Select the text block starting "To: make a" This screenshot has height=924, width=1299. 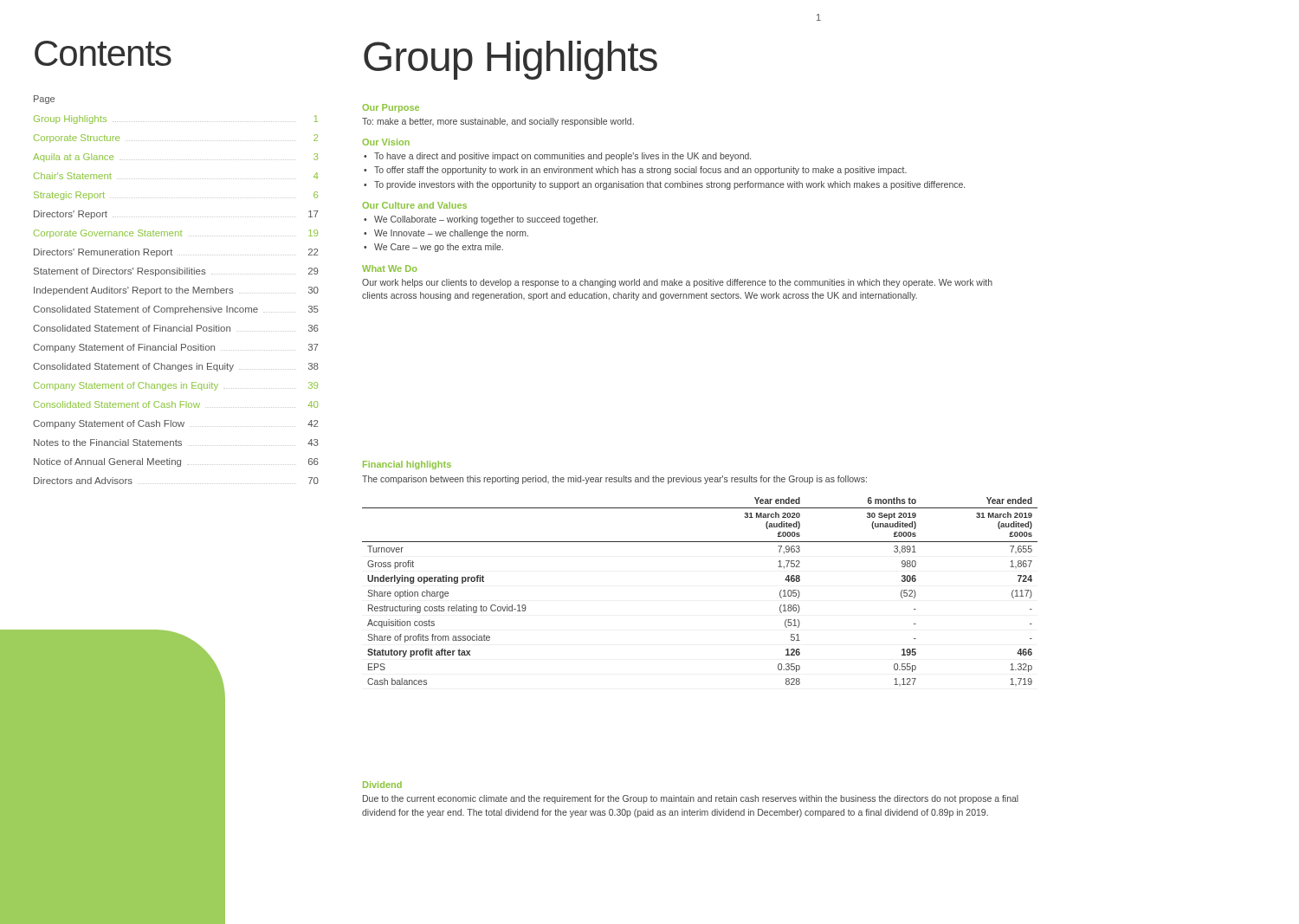click(x=498, y=121)
